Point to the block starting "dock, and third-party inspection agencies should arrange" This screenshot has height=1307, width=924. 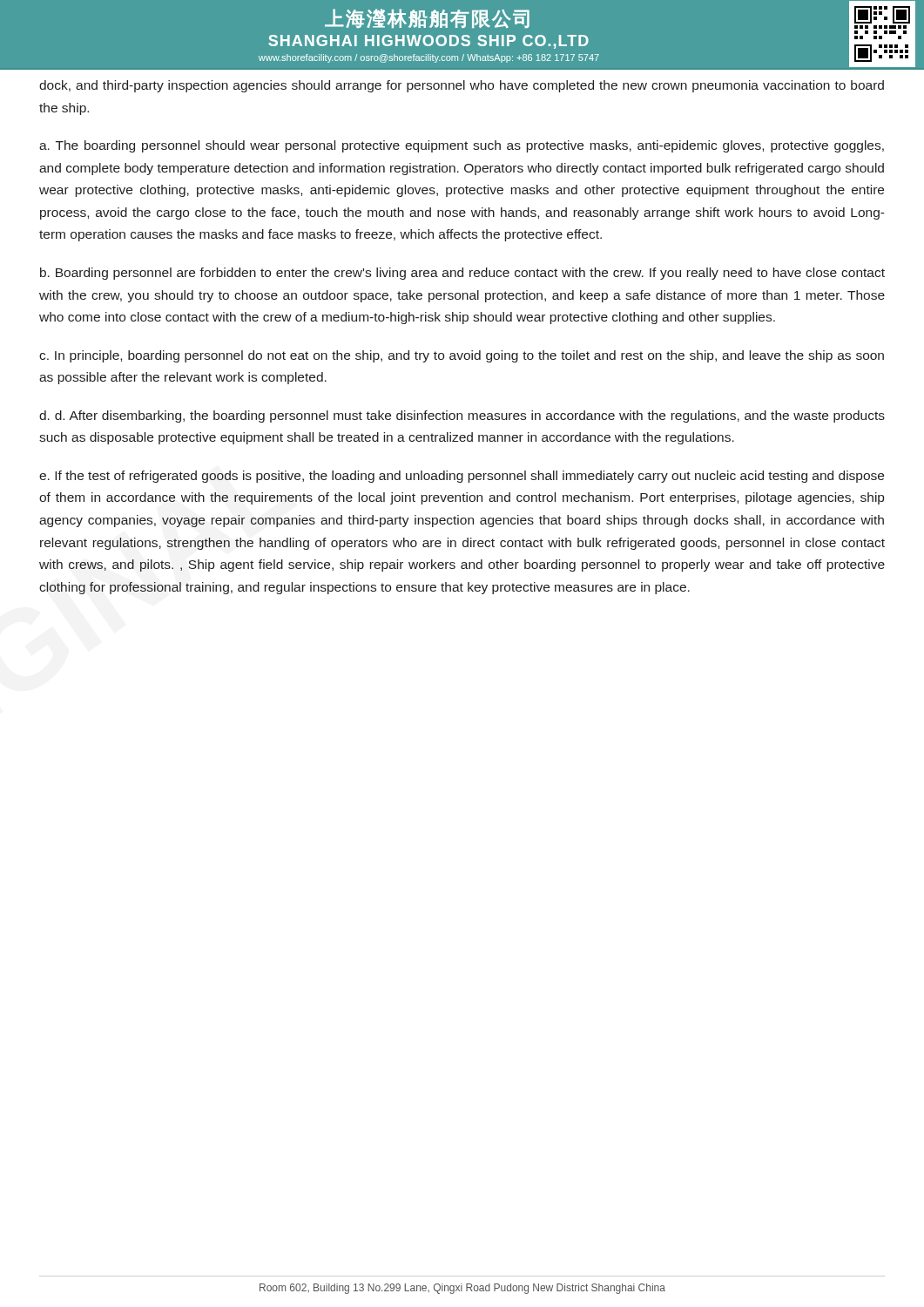point(462,96)
